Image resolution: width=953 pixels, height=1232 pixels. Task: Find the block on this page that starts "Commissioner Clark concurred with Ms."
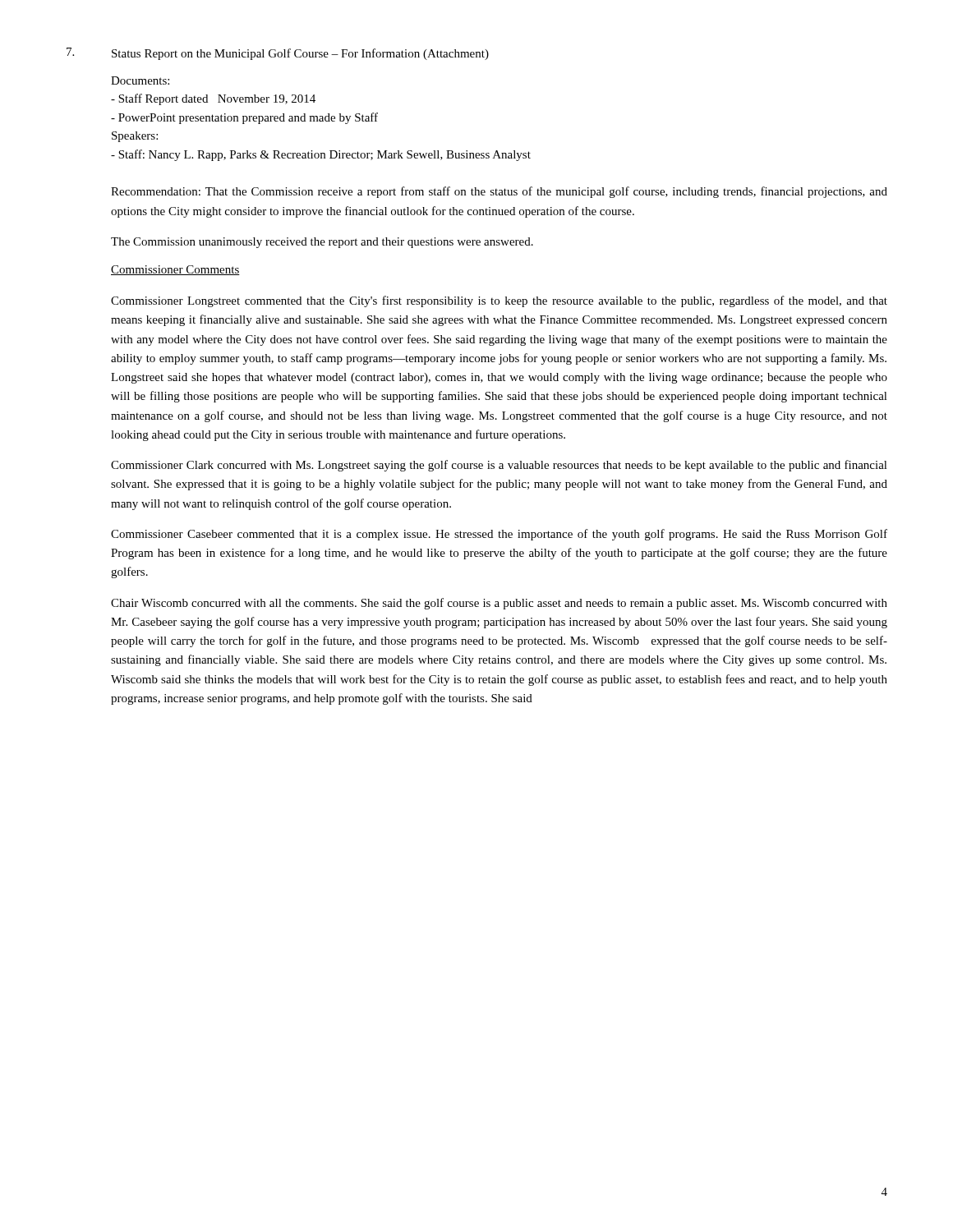coord(499,484)
